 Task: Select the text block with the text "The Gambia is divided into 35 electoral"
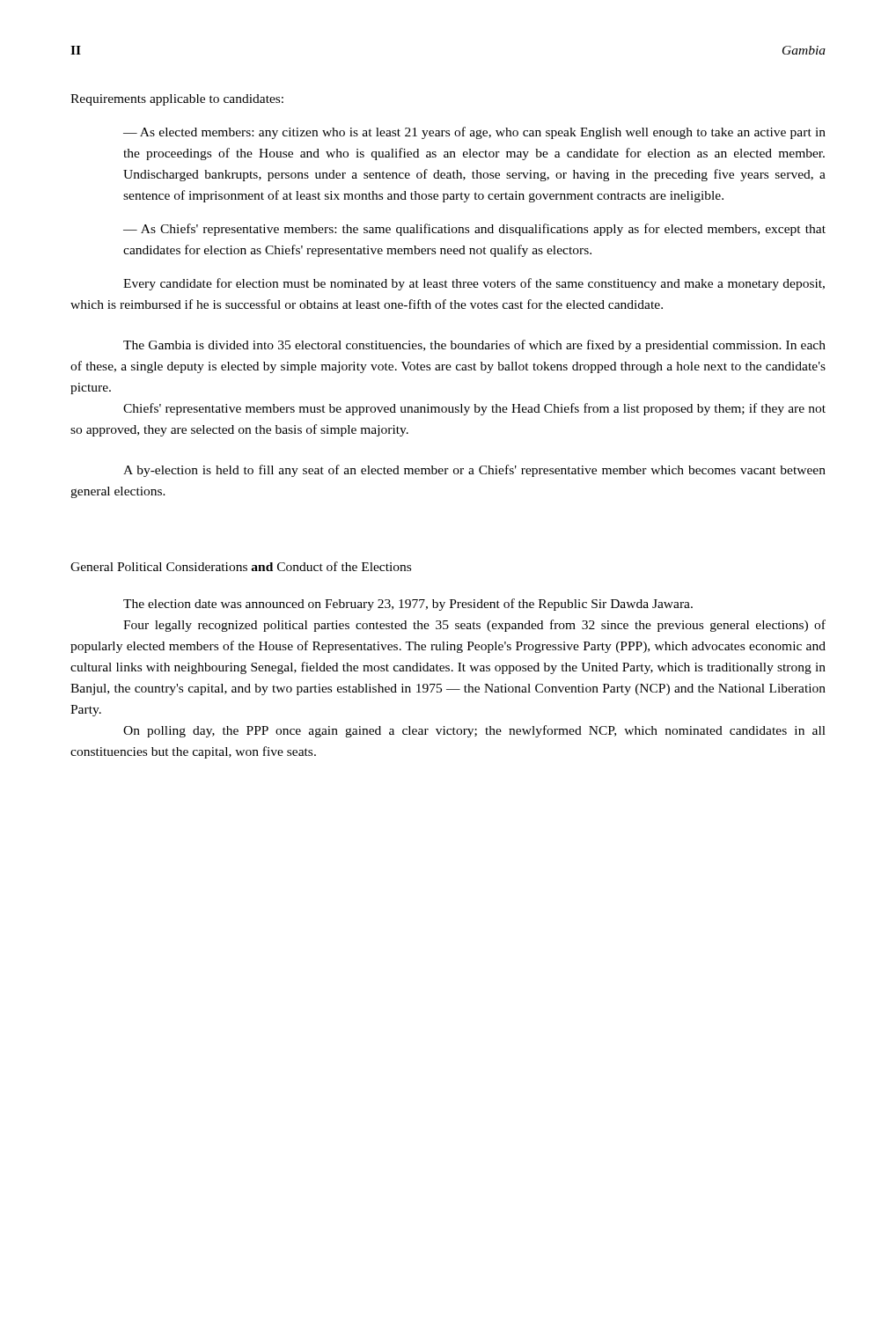pyautogui.click(x=448, y=366)
